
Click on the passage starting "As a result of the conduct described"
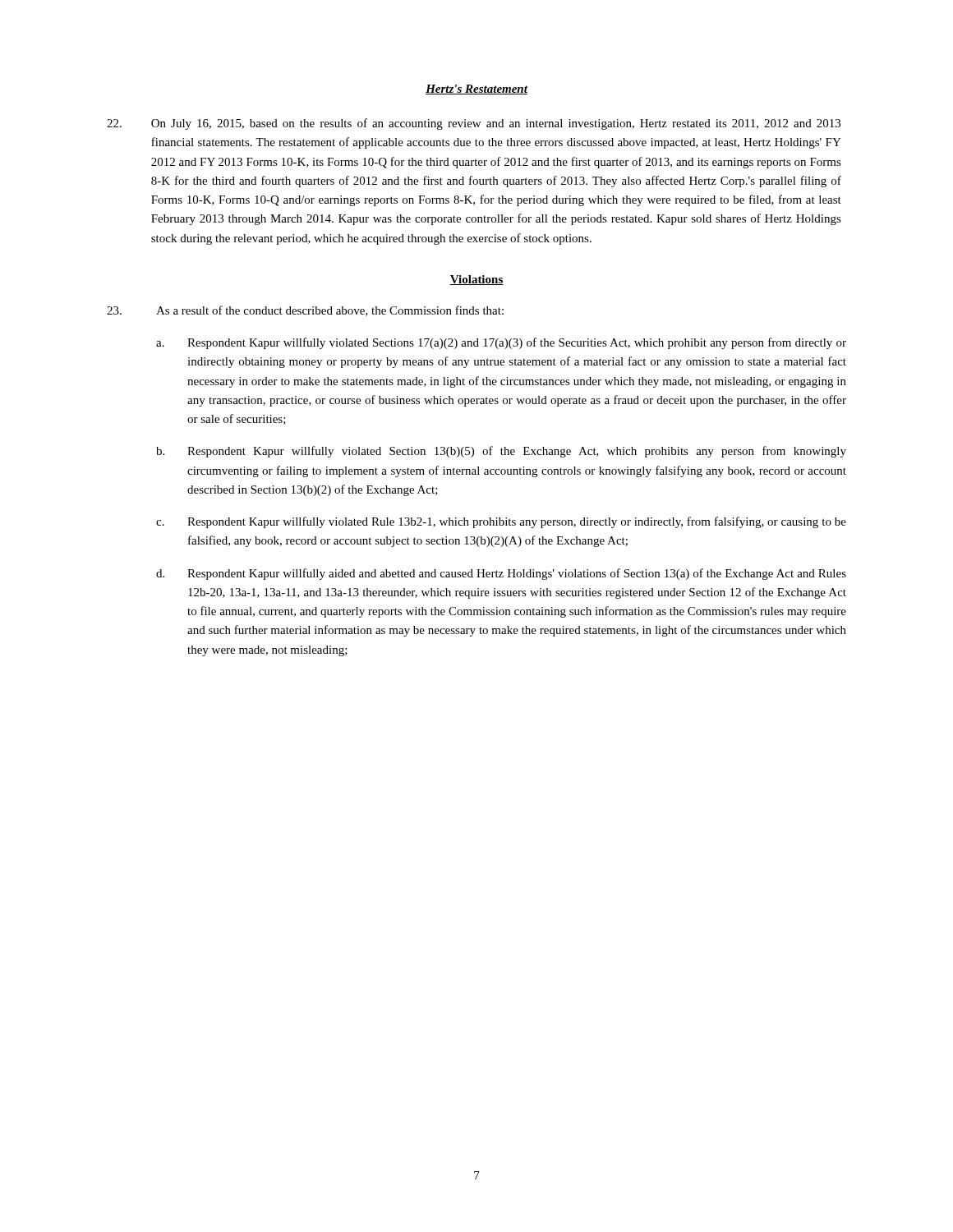[476, 311]
